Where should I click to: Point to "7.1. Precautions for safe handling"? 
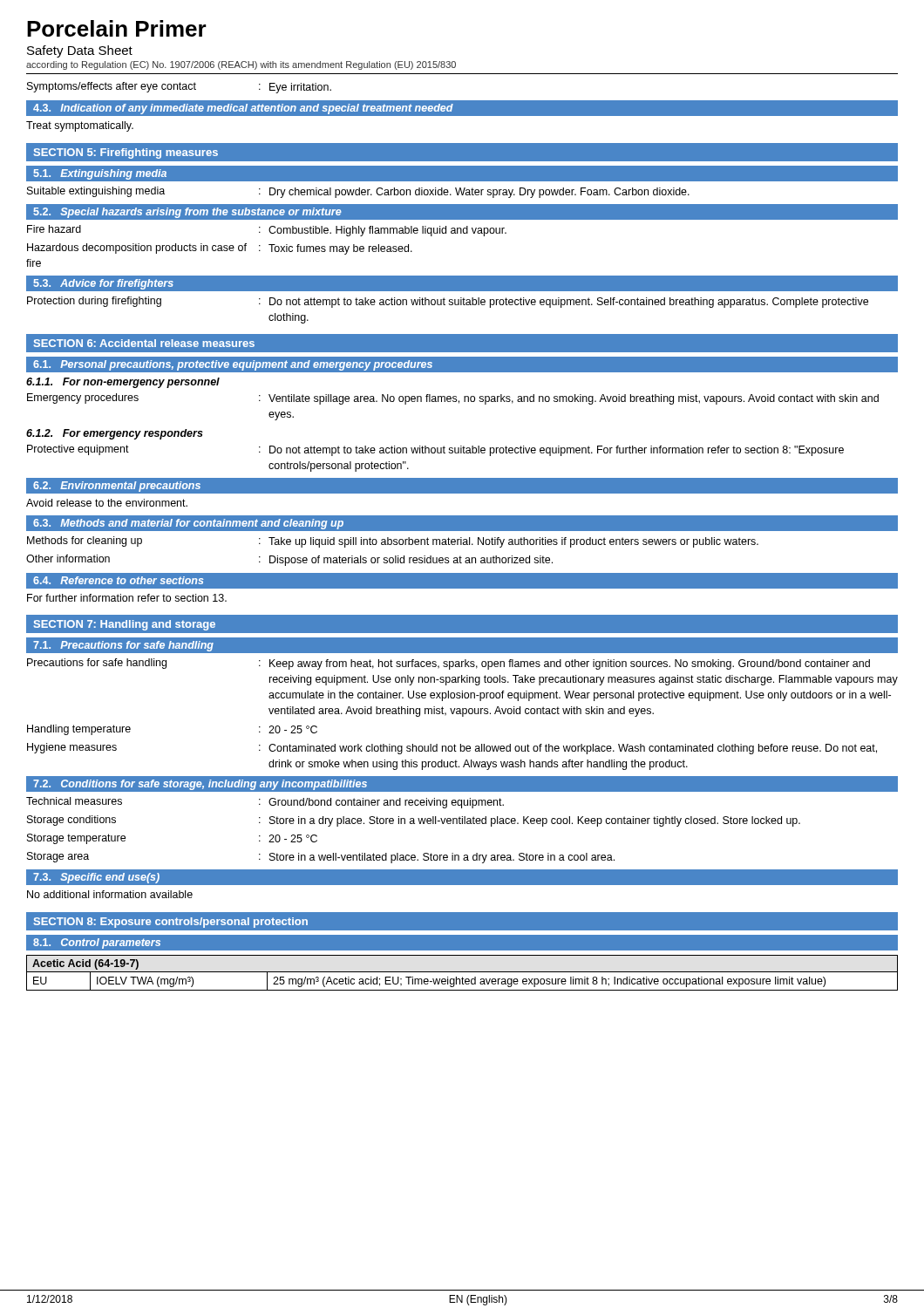pos(123,645)
